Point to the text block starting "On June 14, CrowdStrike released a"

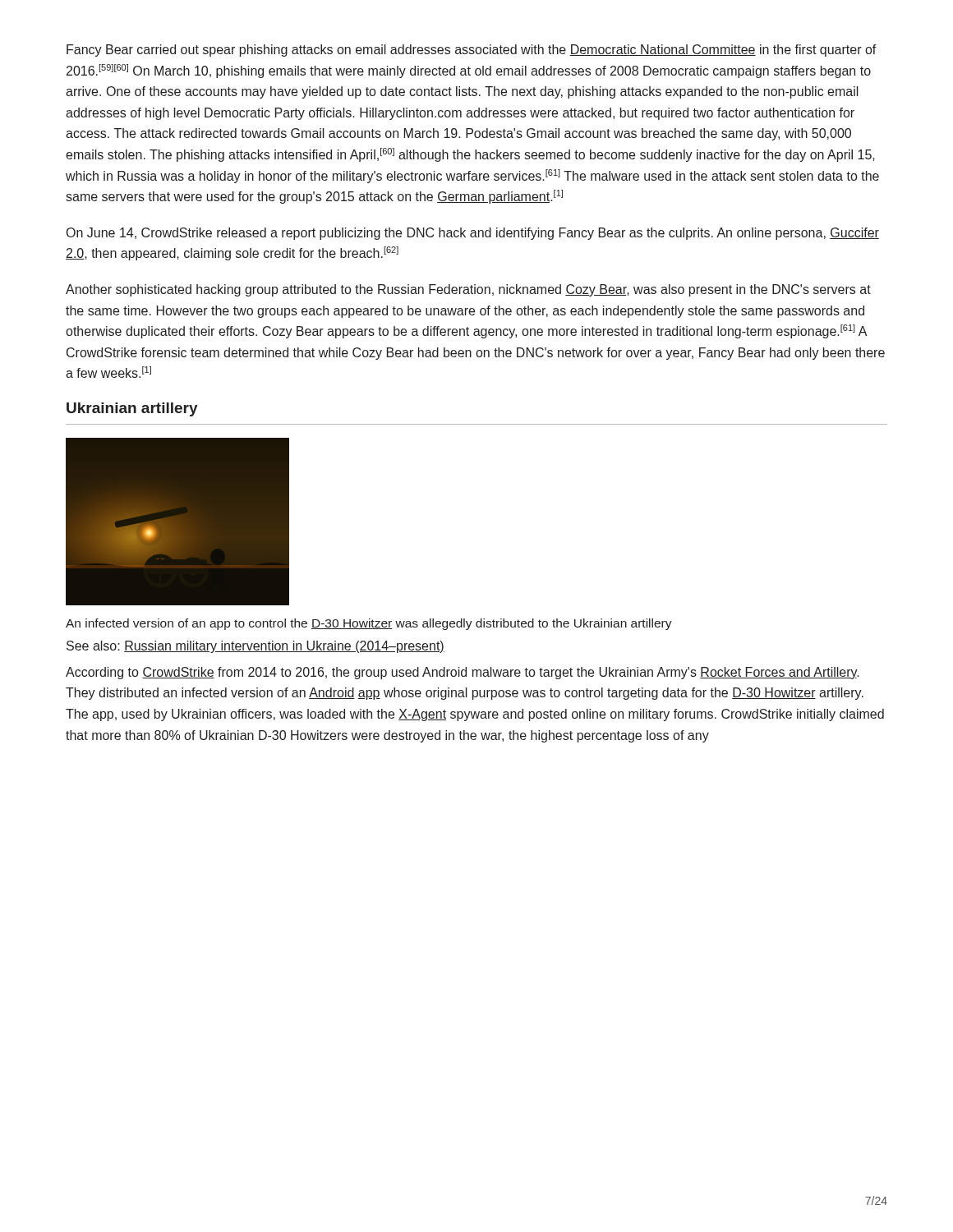tap(476, 243)
